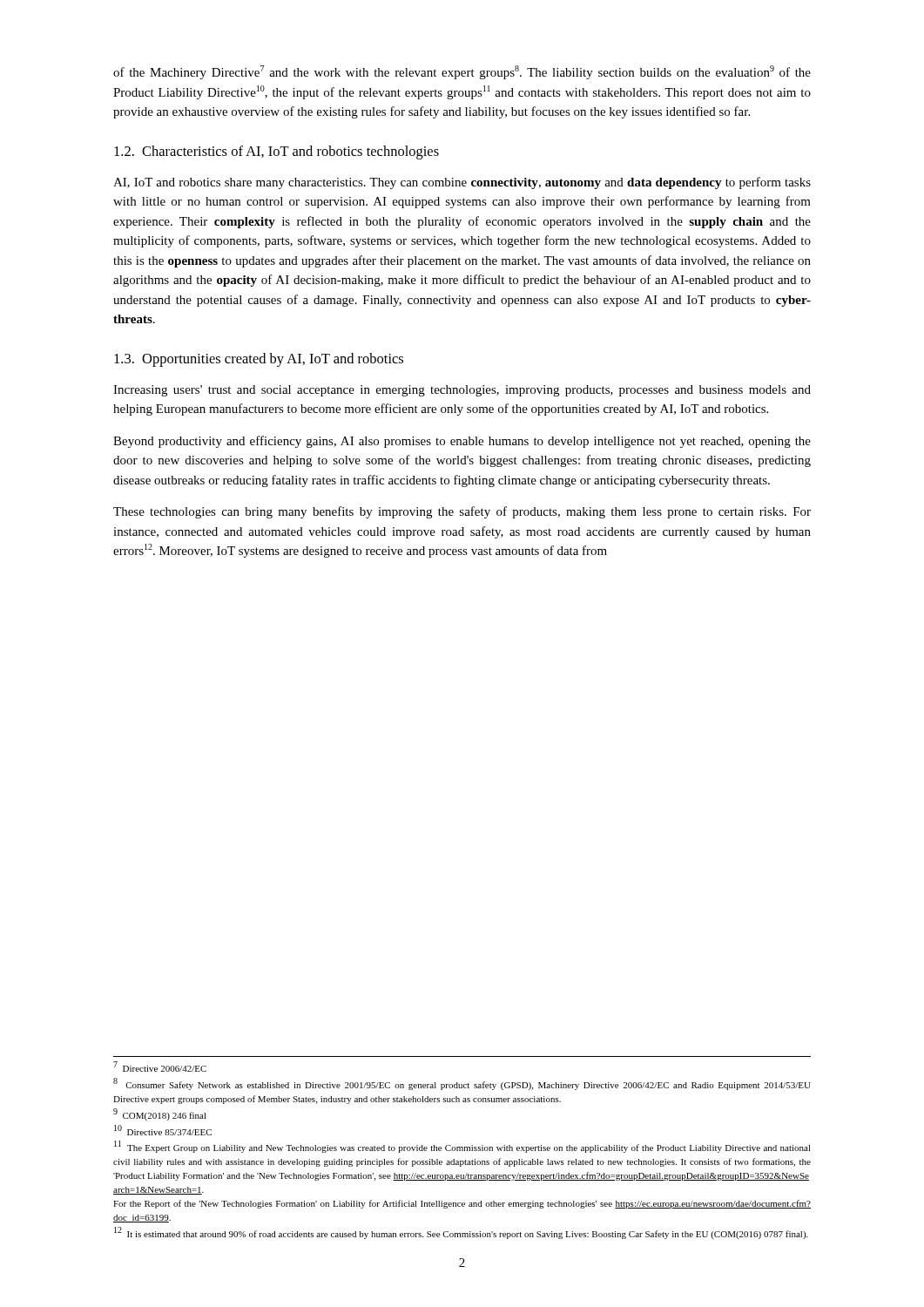Find the text starting "11 The Expert"
Image resolution: width=924 pixels, height=1307 pixels.
coord(462,1182)
